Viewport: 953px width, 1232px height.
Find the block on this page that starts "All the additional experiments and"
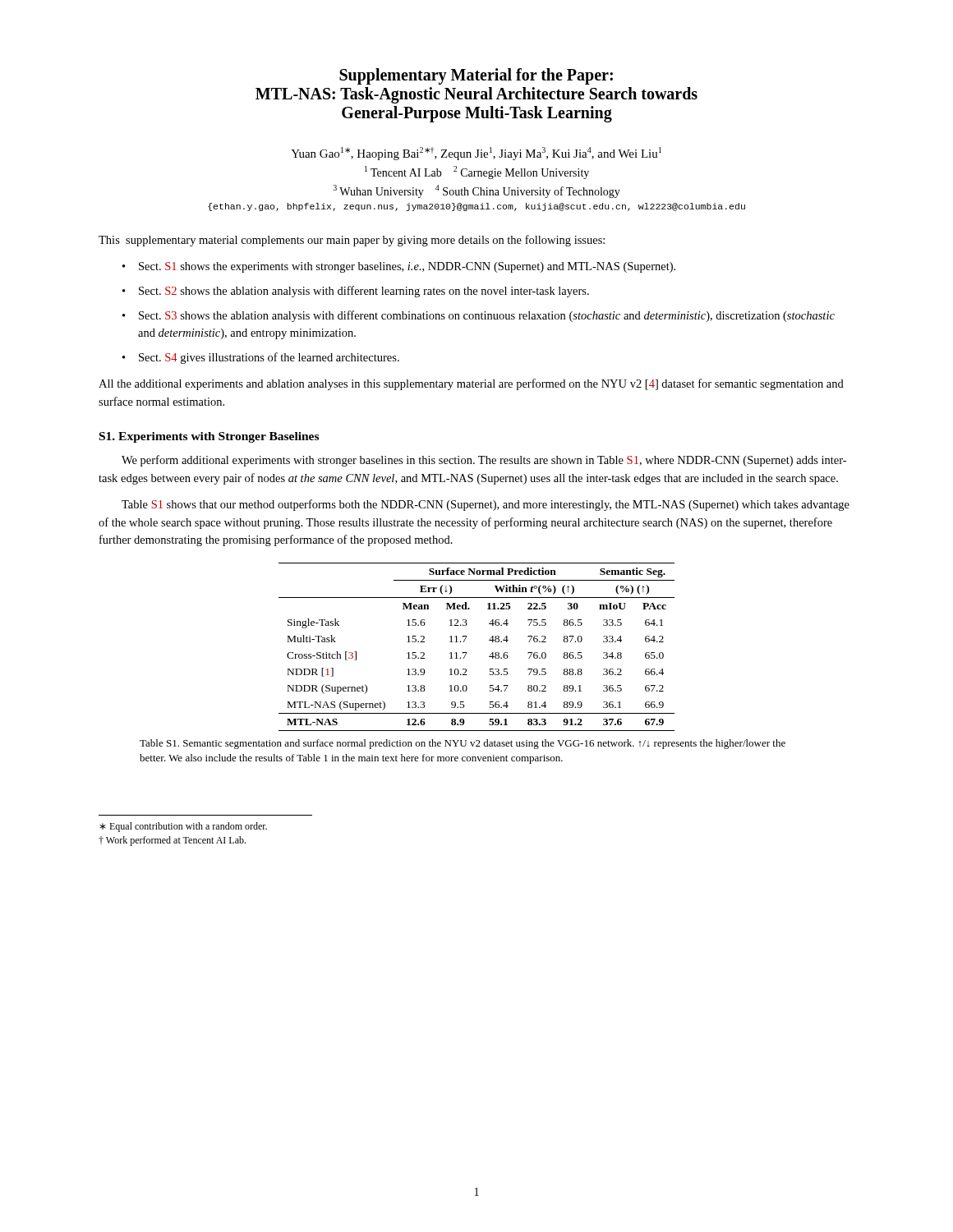point(471,392)
